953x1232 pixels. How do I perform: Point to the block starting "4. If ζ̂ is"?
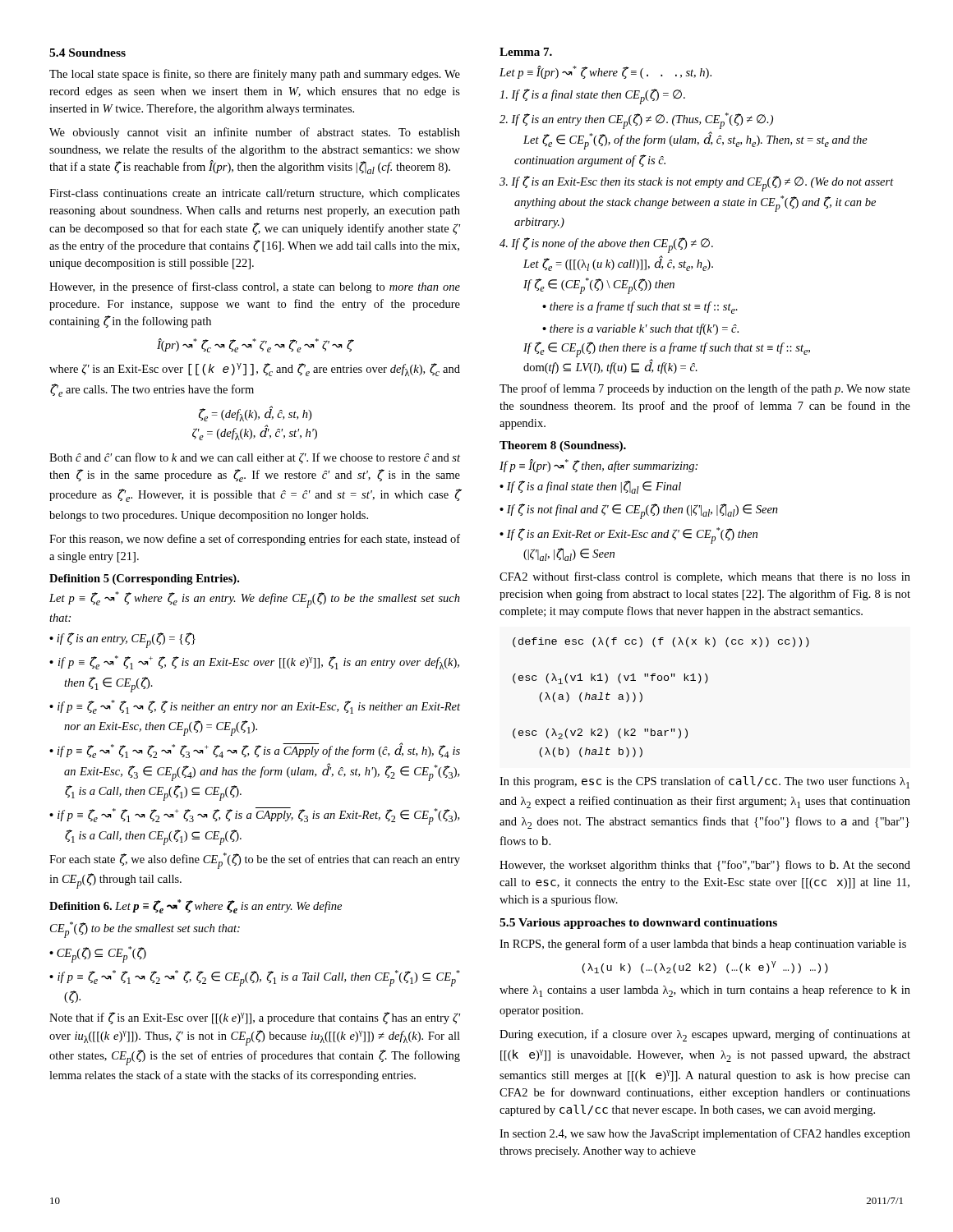tap(705, 305)
